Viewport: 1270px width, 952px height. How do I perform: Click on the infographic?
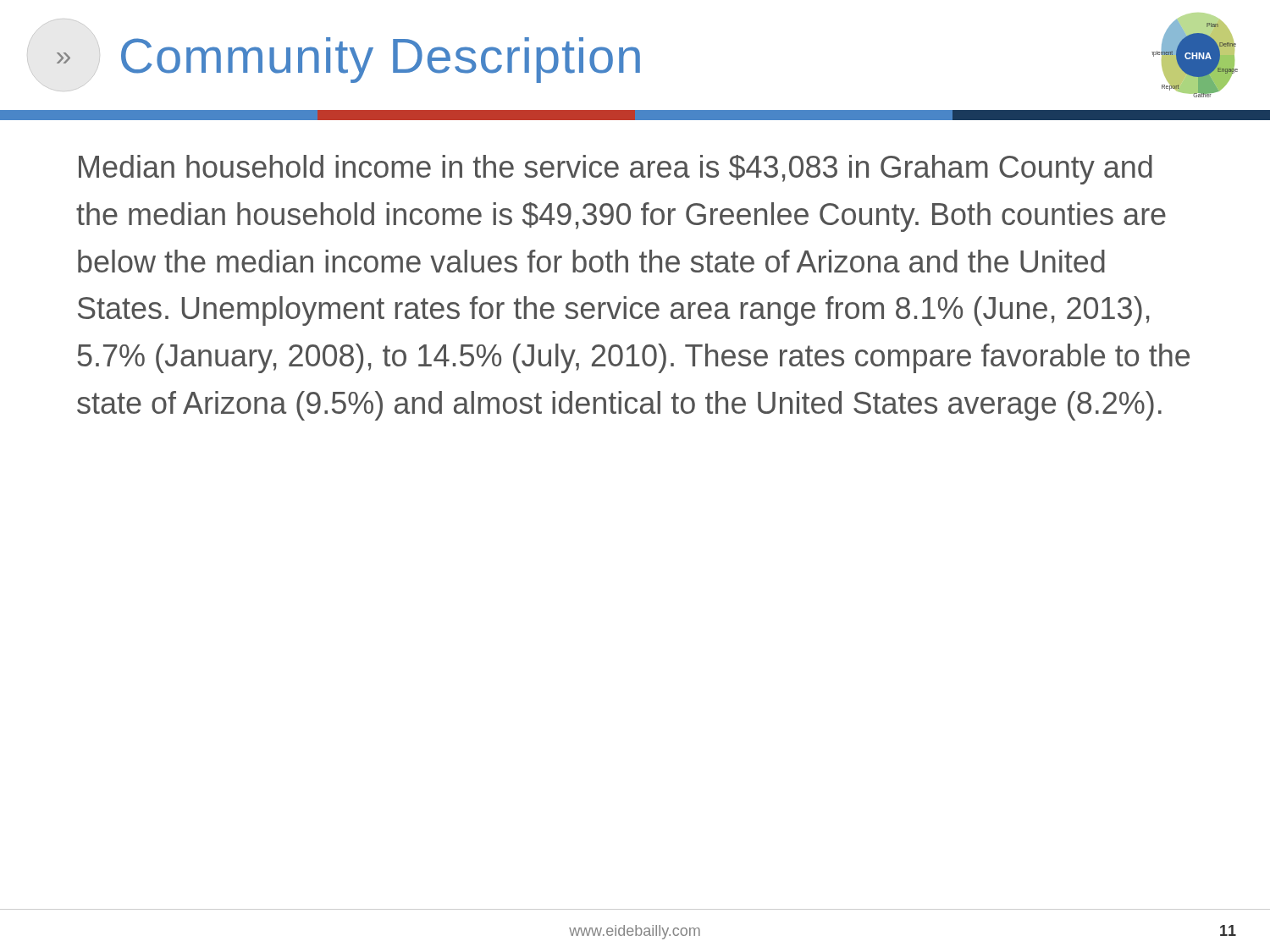[1198, 57]
